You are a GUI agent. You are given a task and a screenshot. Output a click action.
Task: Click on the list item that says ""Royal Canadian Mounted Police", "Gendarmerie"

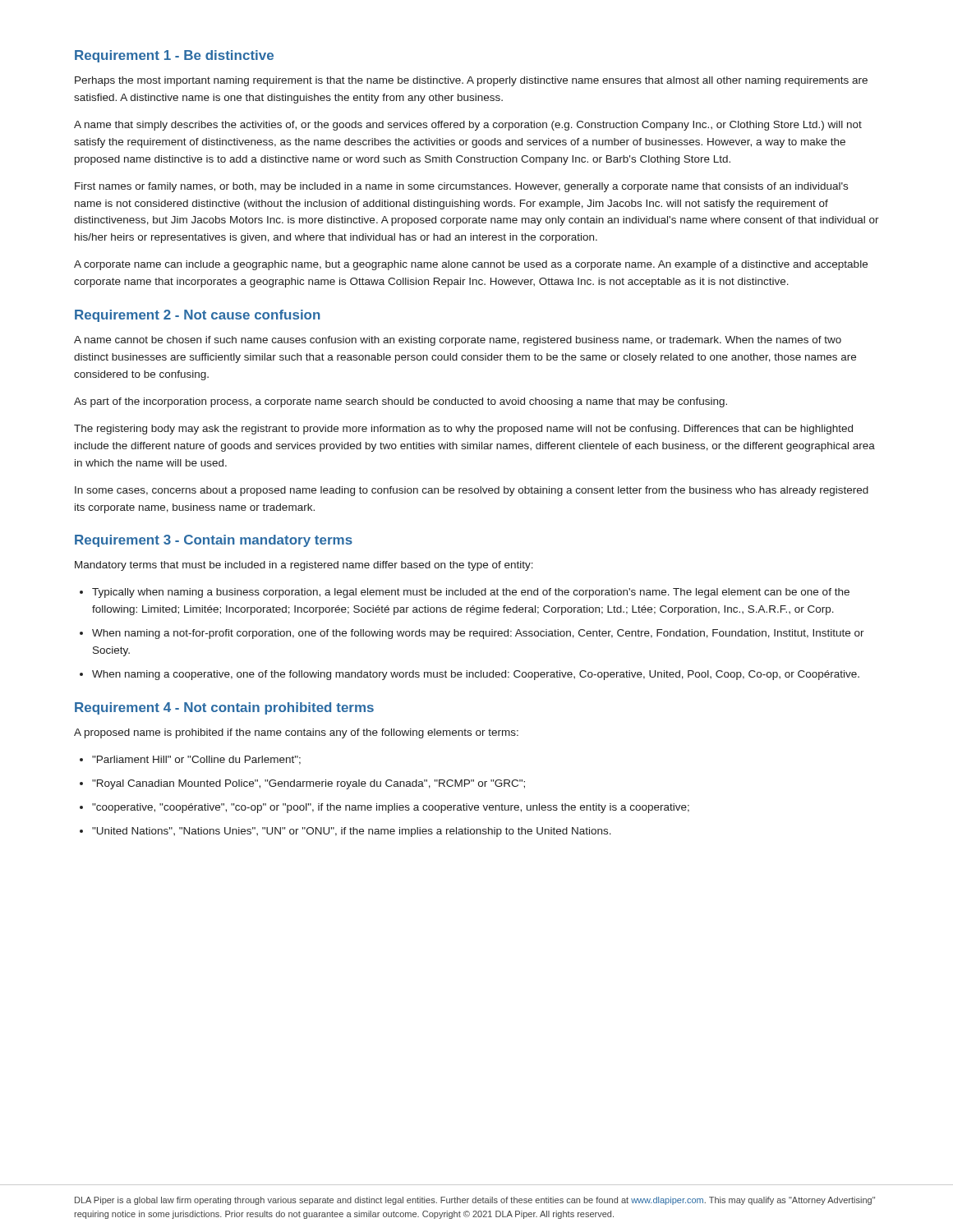[x=309, y=783]
